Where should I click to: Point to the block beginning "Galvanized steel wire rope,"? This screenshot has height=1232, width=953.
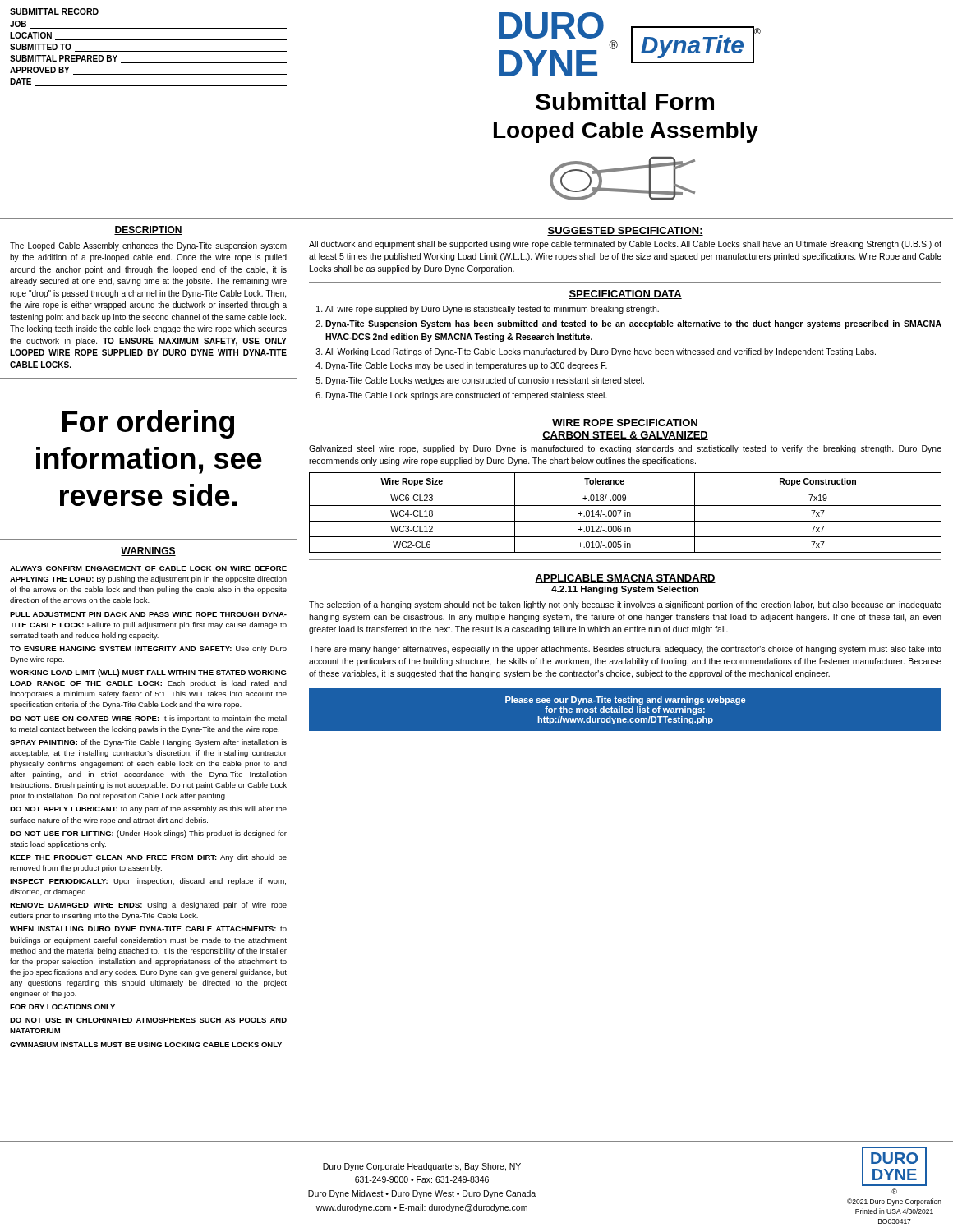[625, 454]
